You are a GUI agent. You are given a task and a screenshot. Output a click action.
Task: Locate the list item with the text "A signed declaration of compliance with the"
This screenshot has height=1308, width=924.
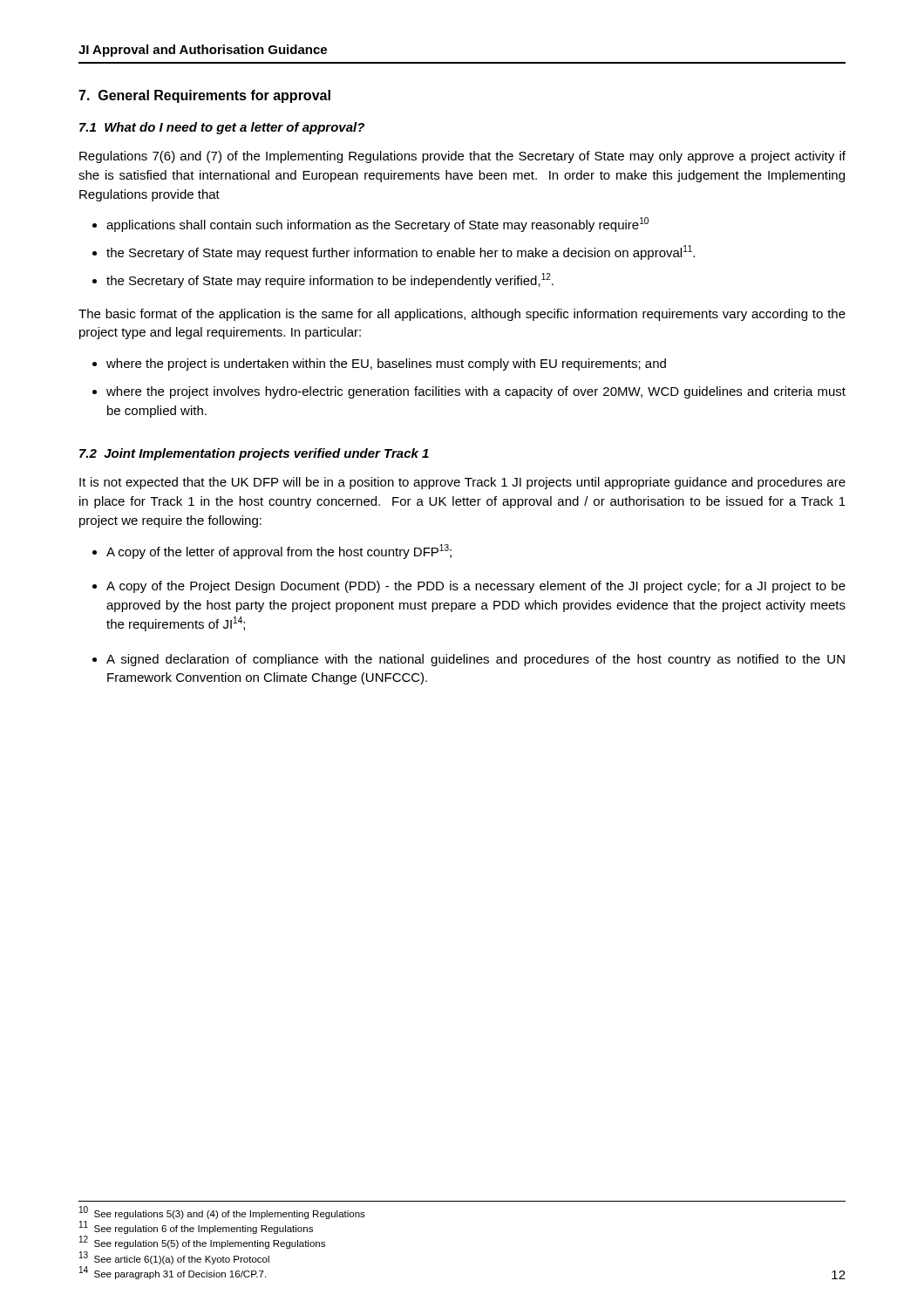476,668
